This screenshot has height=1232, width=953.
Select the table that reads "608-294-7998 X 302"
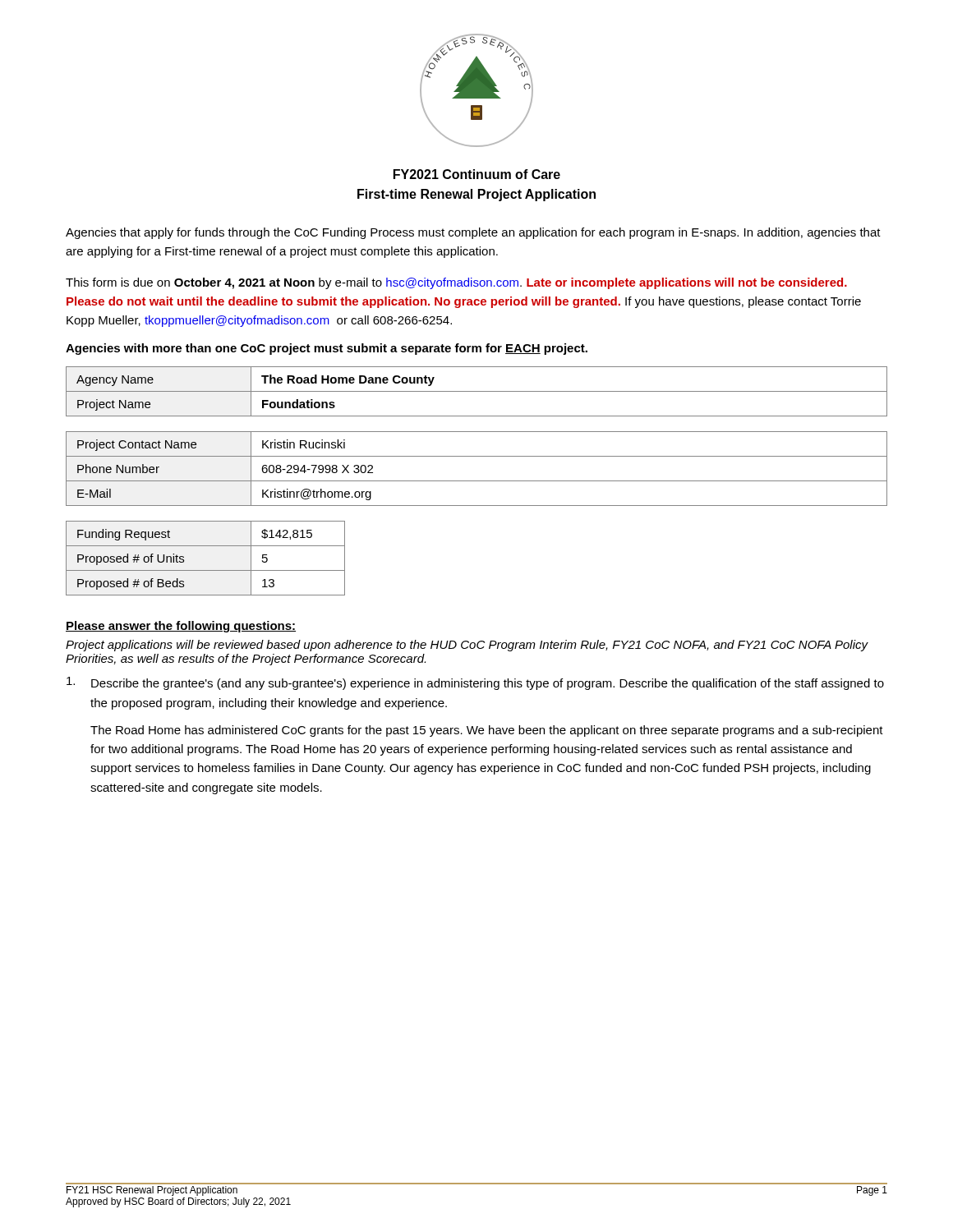476,469
